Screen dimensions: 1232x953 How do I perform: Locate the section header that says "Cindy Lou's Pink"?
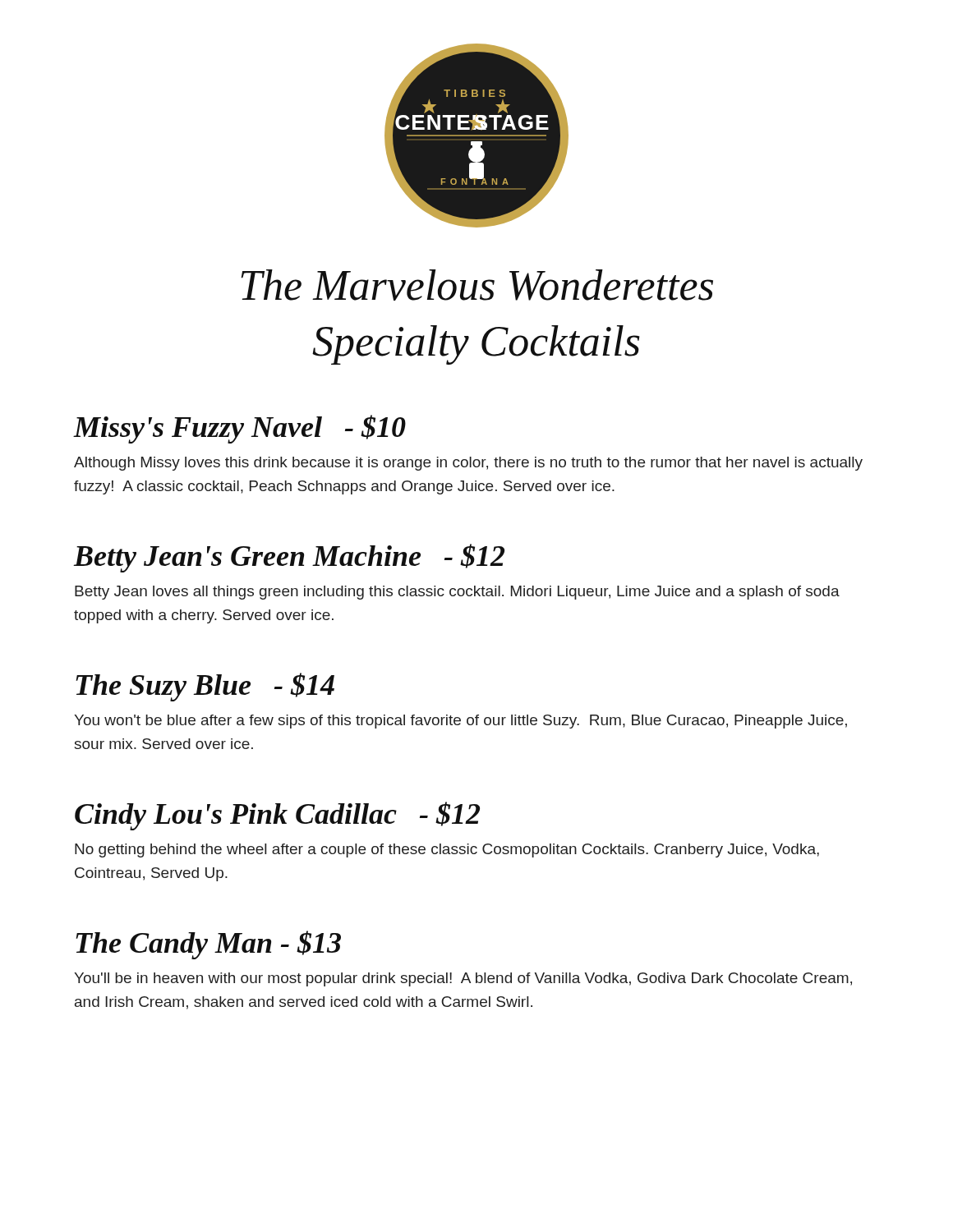point(476,841)
